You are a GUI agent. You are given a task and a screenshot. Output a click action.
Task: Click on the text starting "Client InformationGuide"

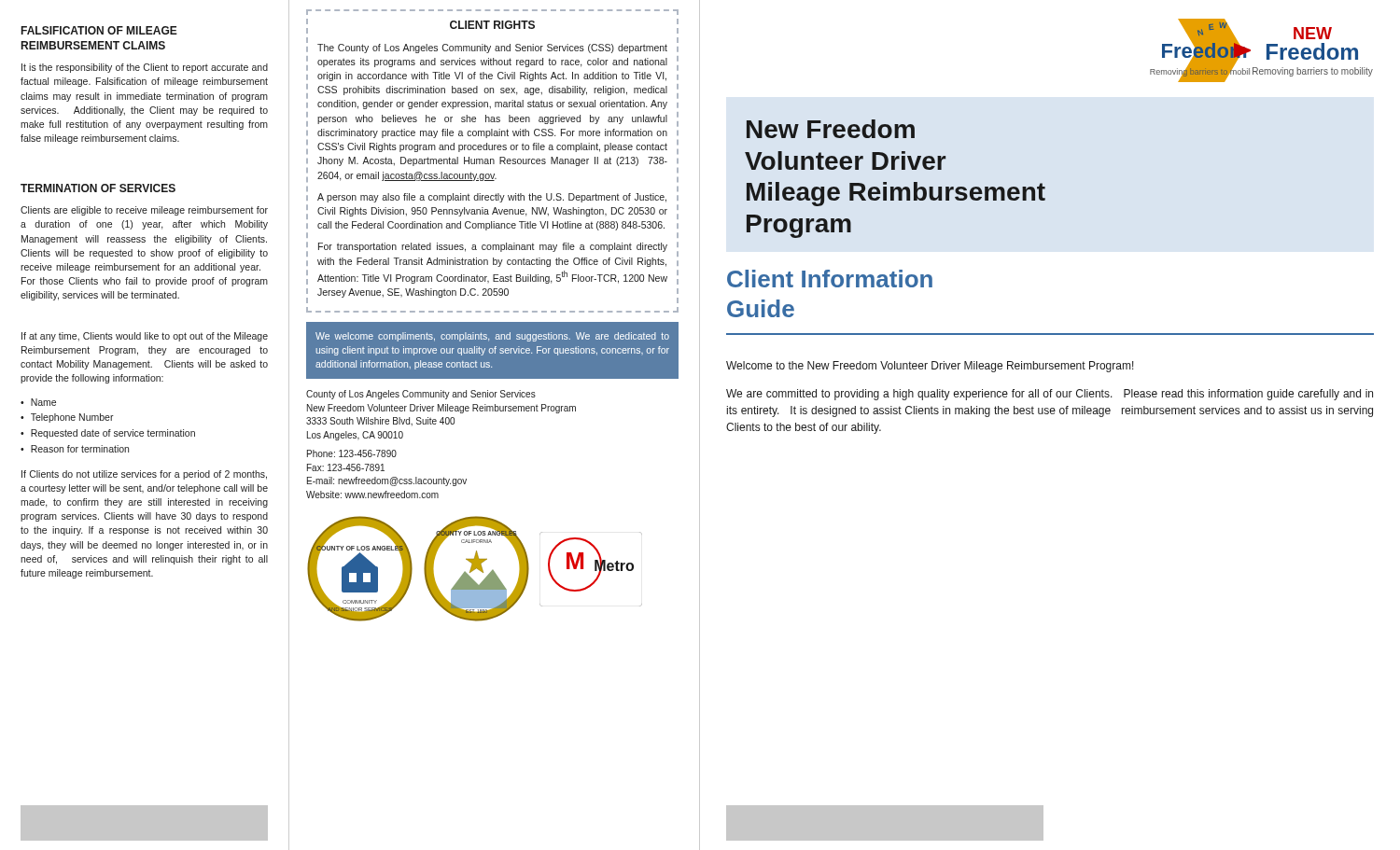pyautogui.click(x=830, y=294)
